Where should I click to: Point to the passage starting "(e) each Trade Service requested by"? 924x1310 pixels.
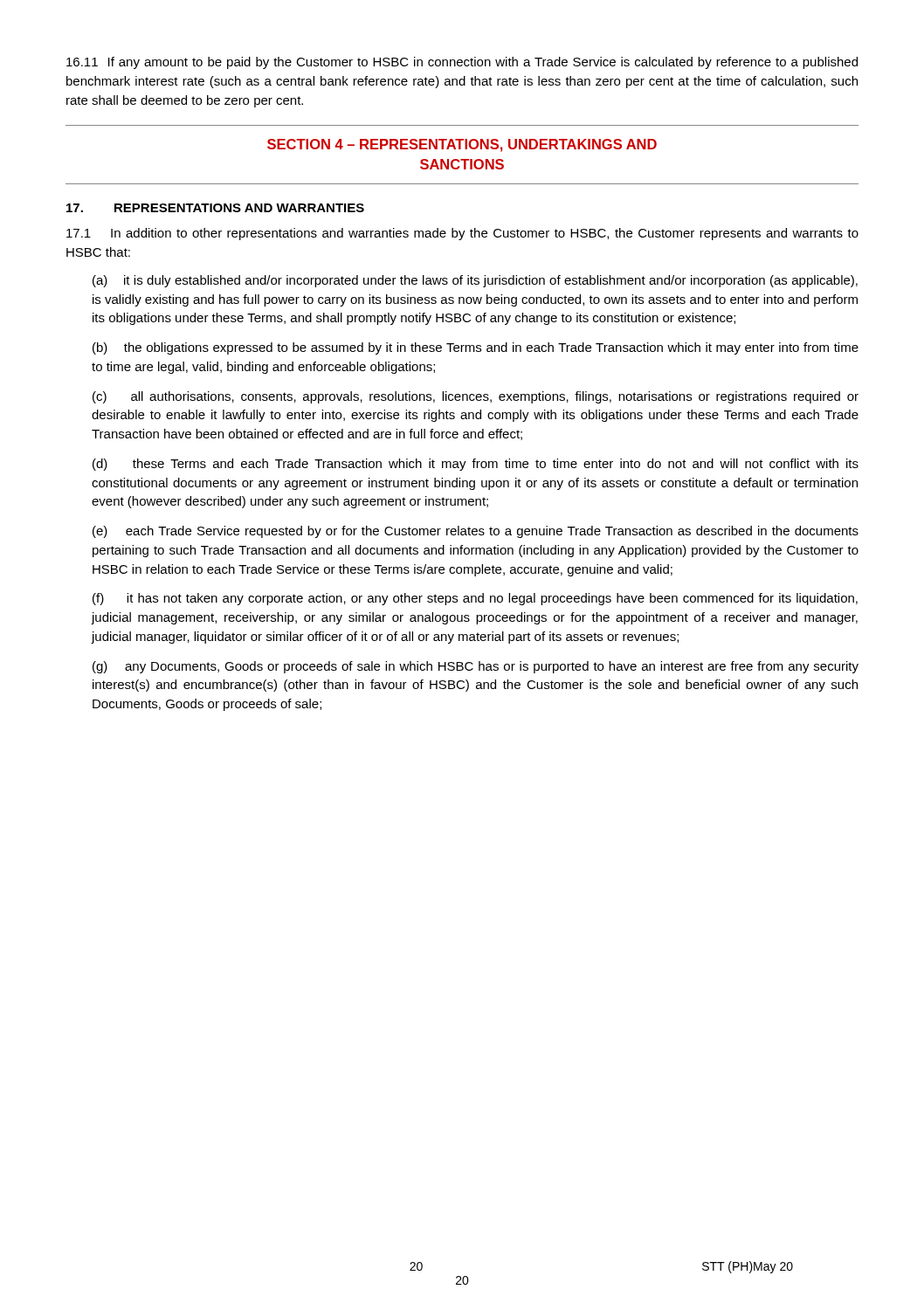(x=475, y=550)
